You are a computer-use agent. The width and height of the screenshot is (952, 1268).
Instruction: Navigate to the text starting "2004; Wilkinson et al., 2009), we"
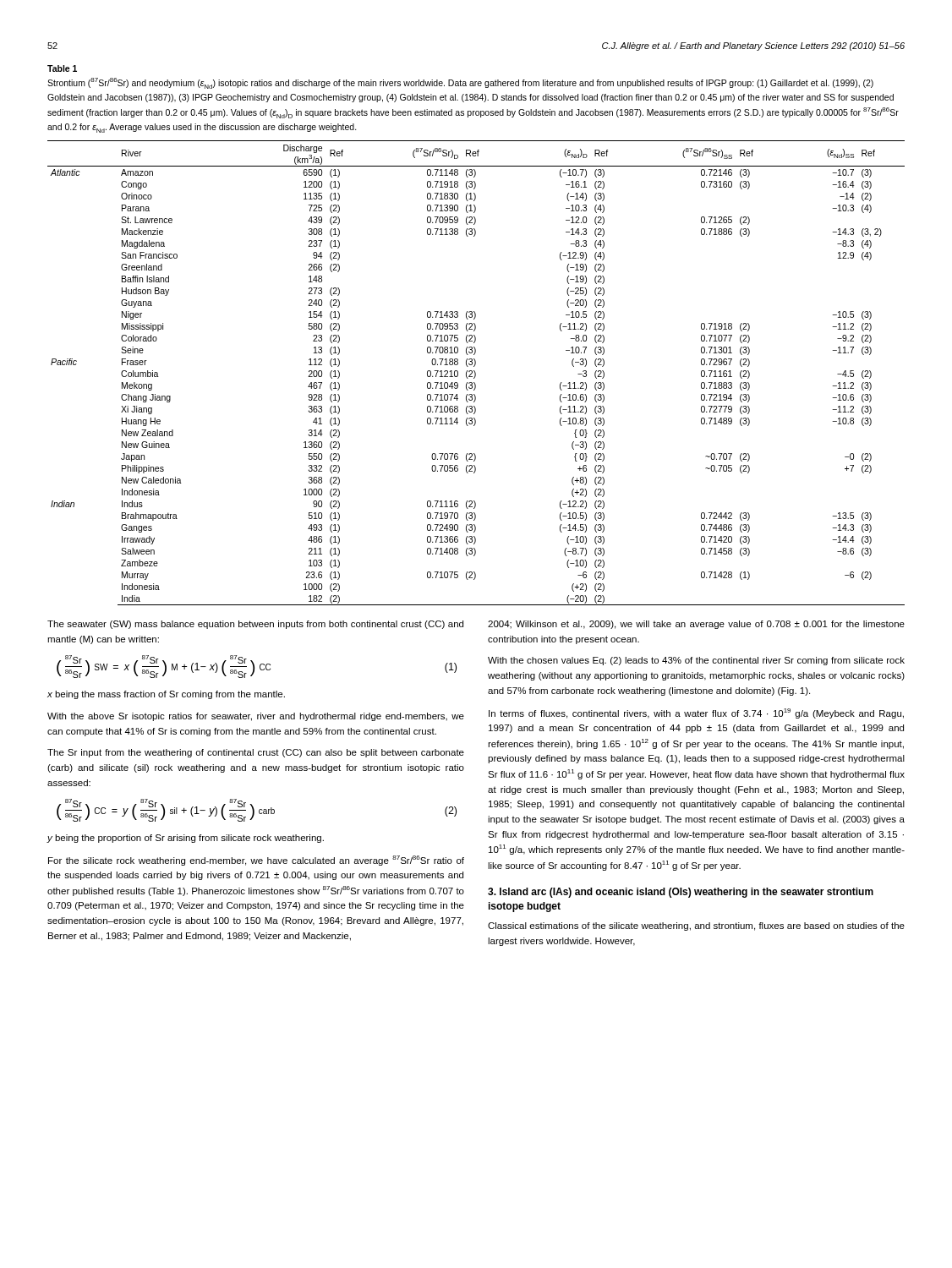pos(696,631)
